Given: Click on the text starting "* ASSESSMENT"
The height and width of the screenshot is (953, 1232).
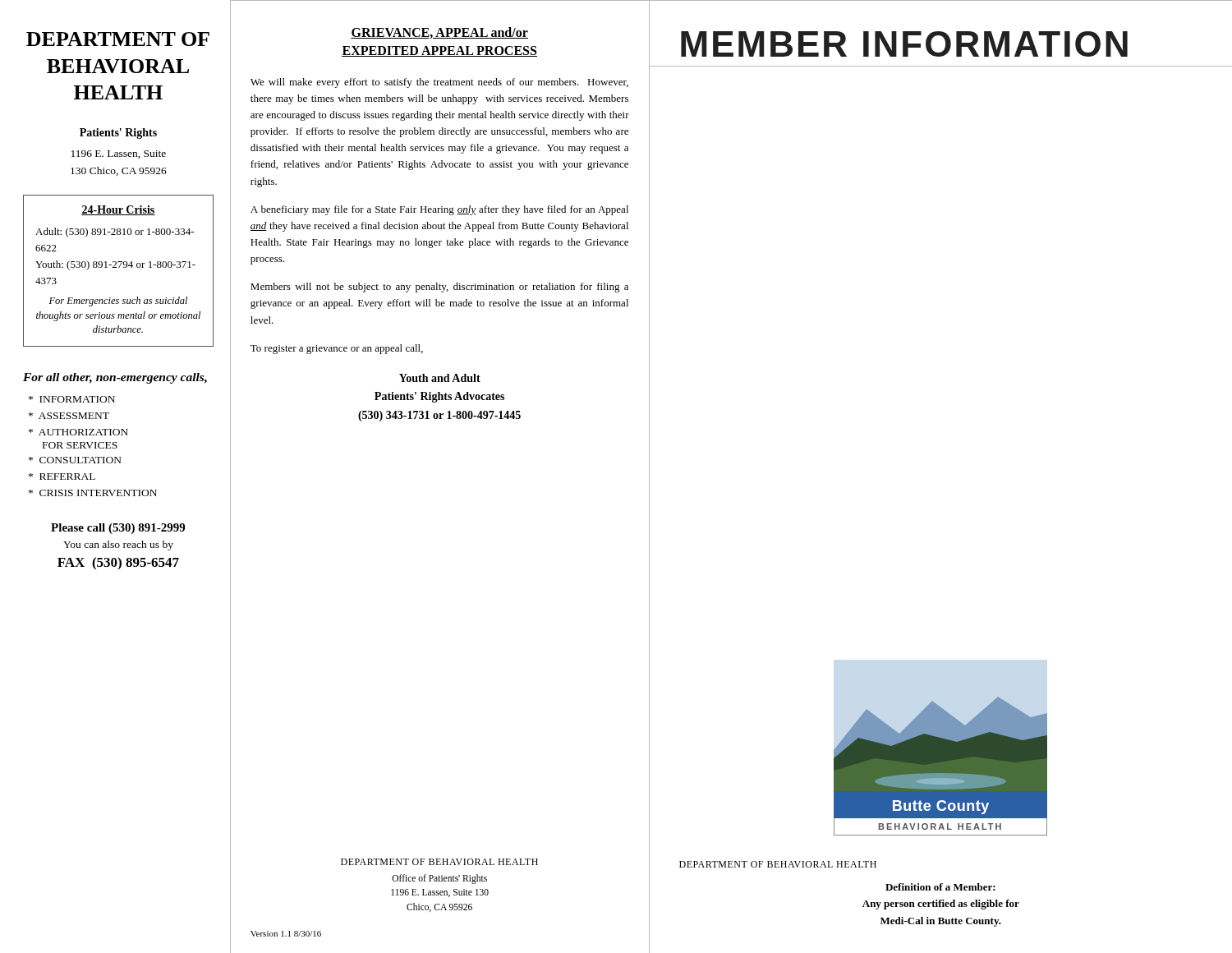Looking at the screenshot, I should pyautogui.click(x=69, y=415).
